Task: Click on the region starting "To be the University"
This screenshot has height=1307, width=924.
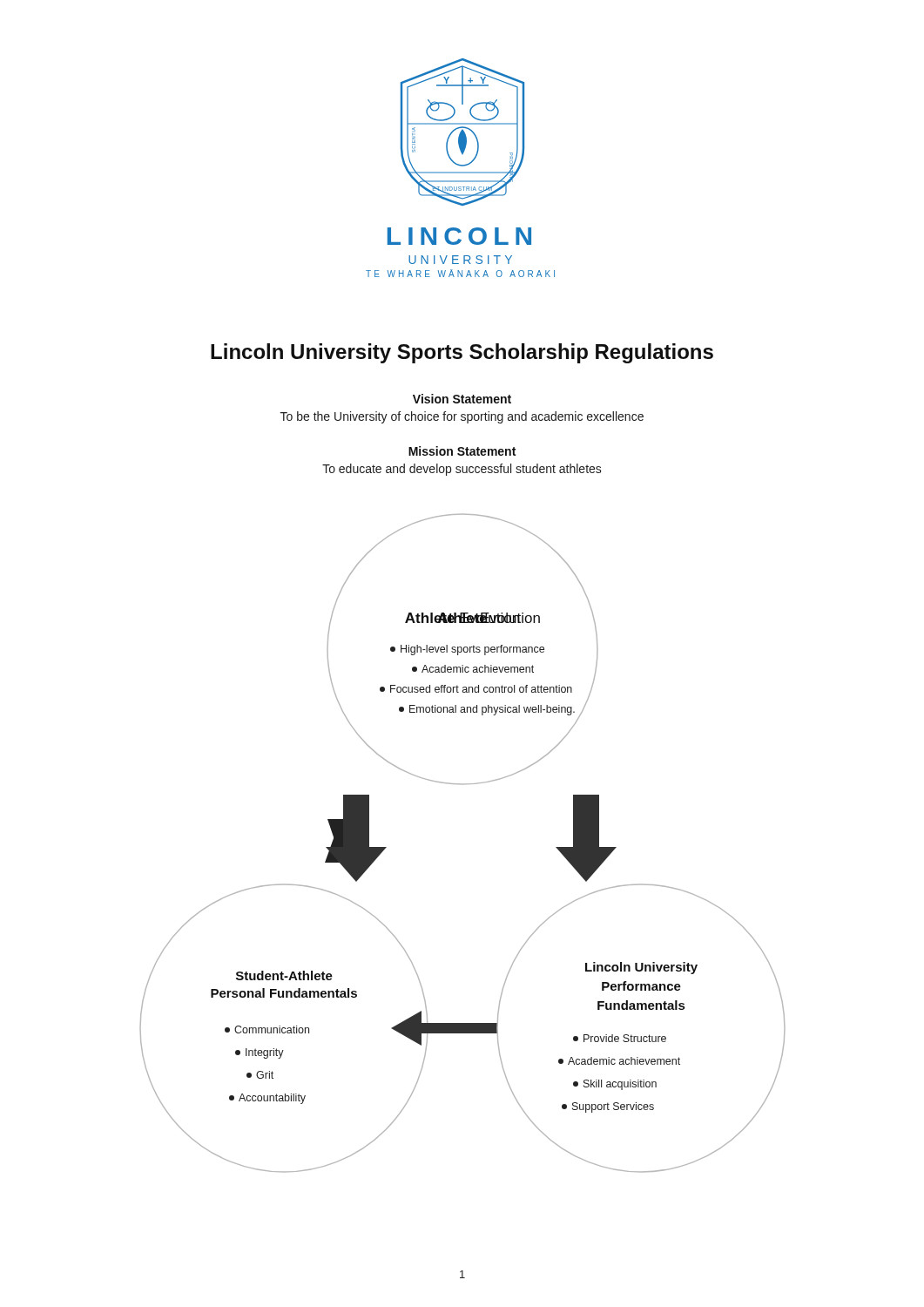Action: tap(462, 416)
